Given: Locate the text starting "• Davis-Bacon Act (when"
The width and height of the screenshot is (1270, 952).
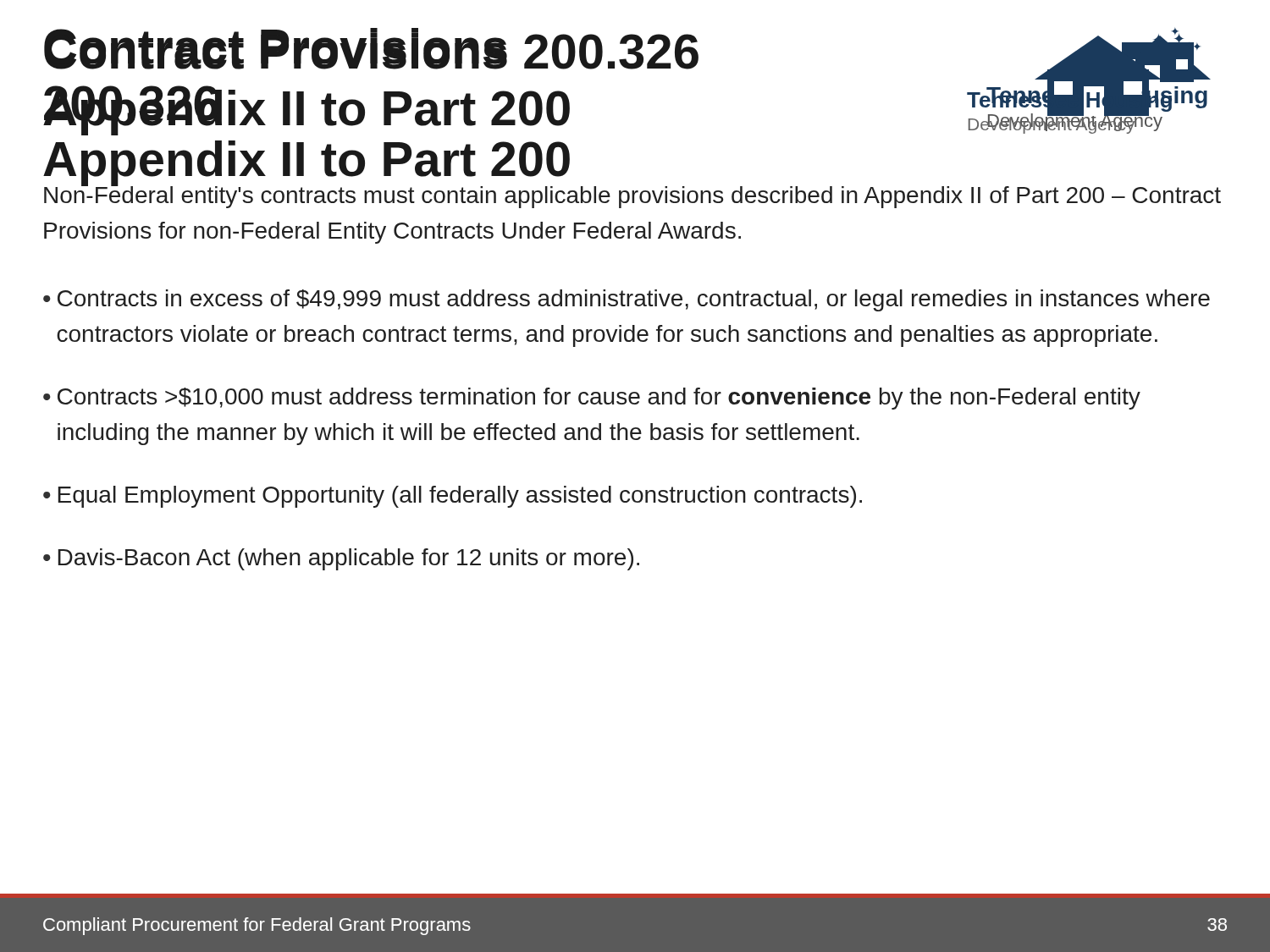Looking at the screenshot, I should click(x=342, y=558).
